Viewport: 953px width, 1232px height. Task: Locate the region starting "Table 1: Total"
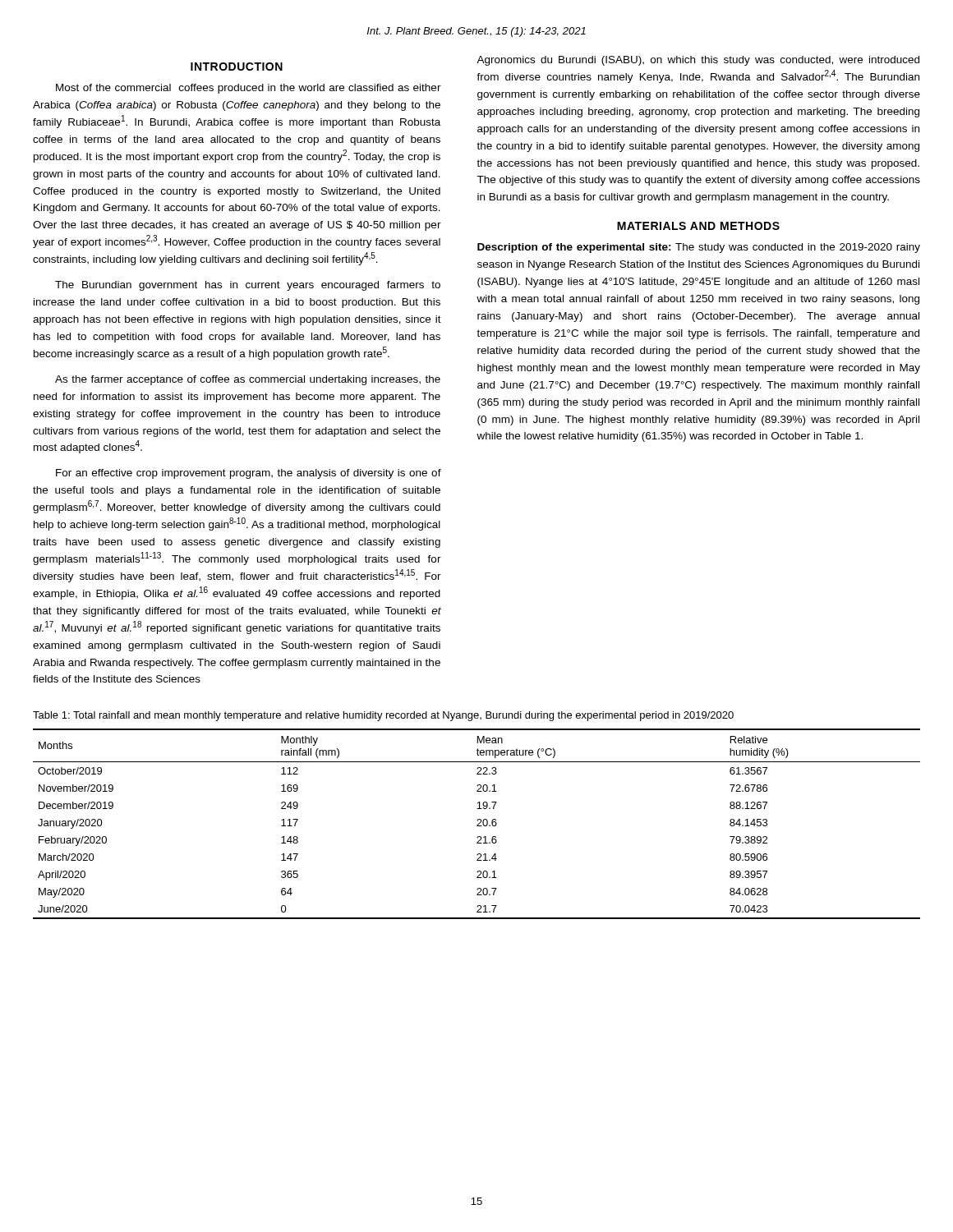[x=383, y=715]
